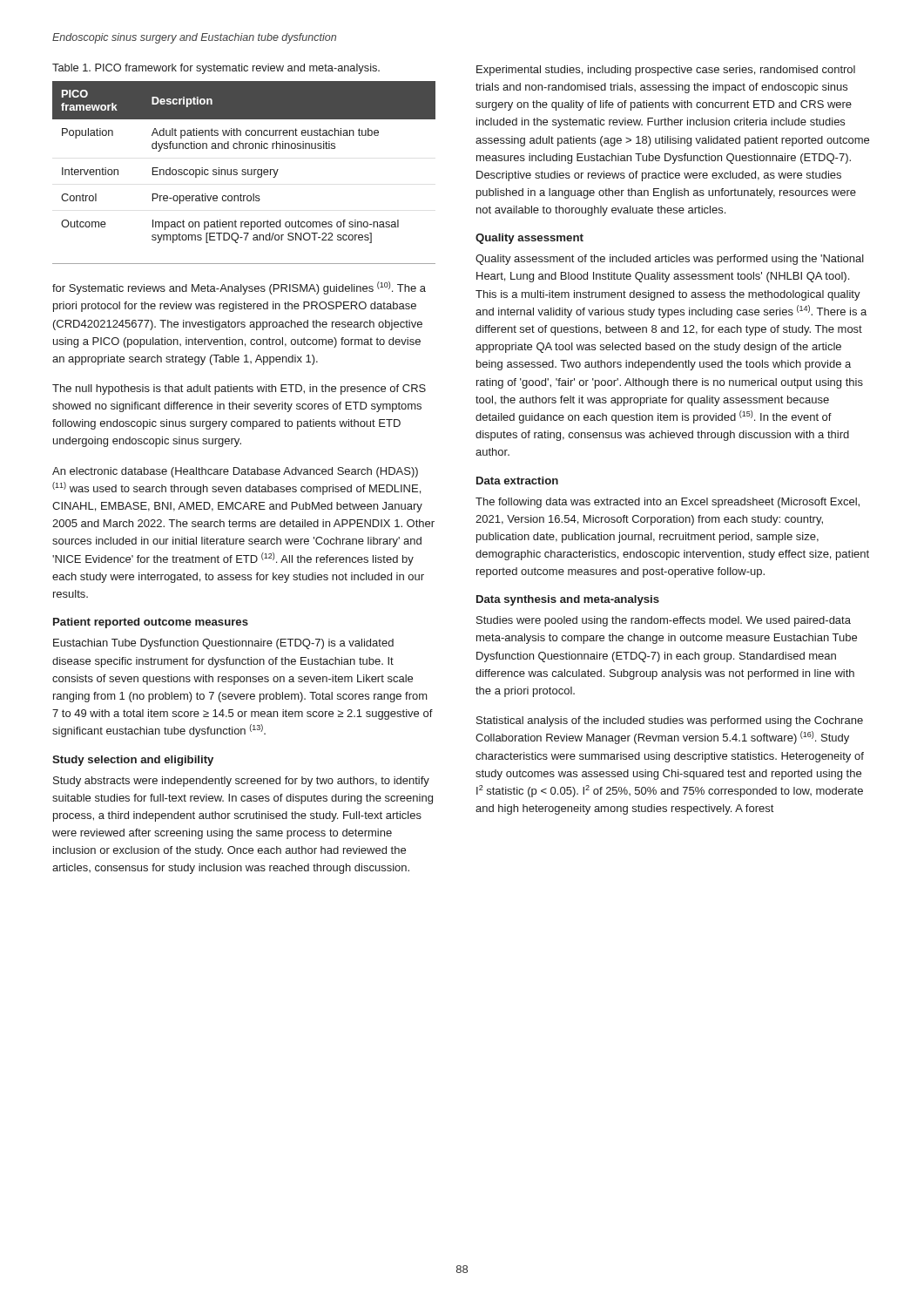924x1307 pixels.
Task: Locate the text "Patient reported outcome measures"
Action: 150,622
